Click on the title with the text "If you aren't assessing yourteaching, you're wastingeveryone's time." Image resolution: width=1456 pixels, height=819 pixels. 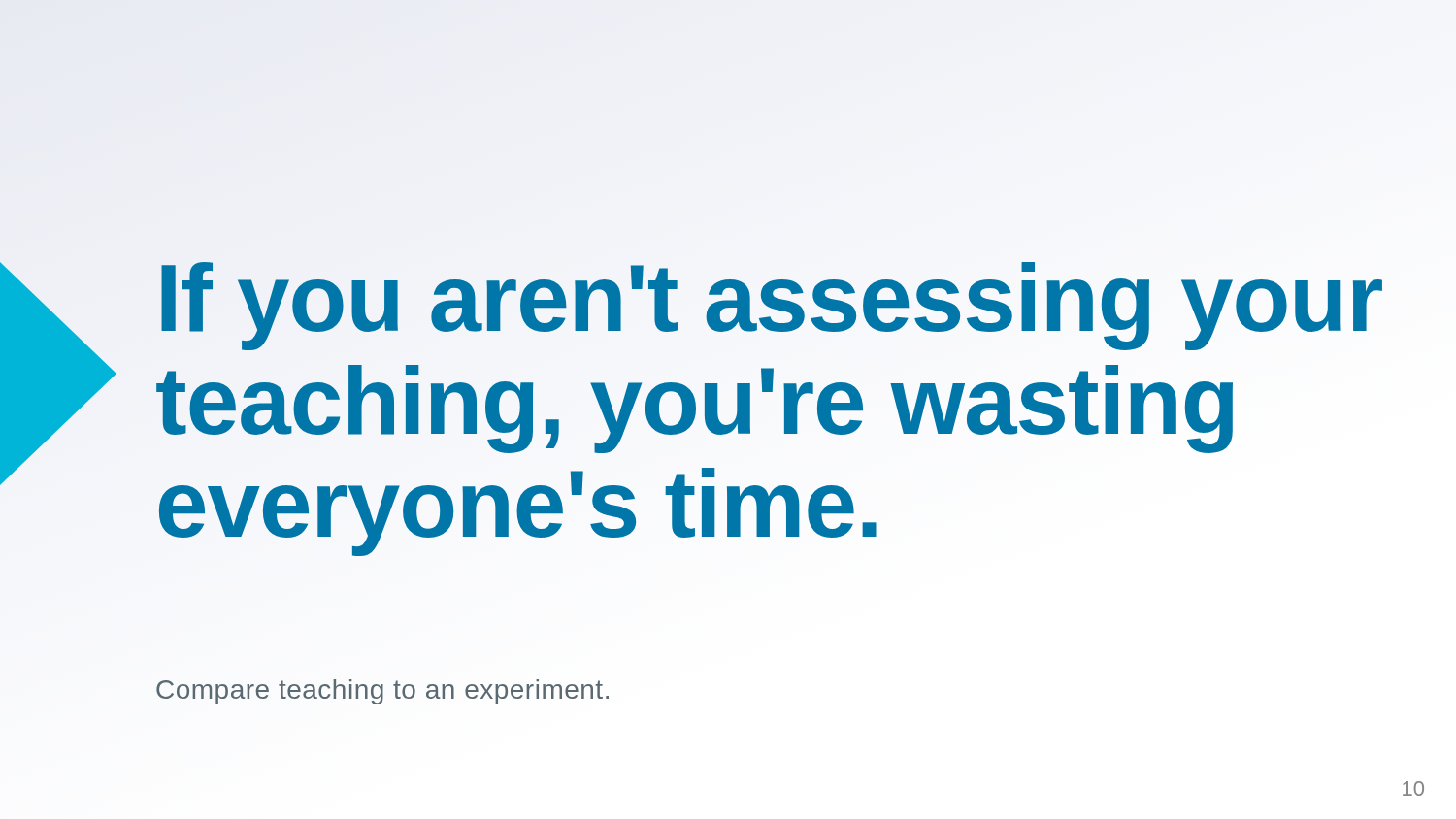(x=777, y=401)
